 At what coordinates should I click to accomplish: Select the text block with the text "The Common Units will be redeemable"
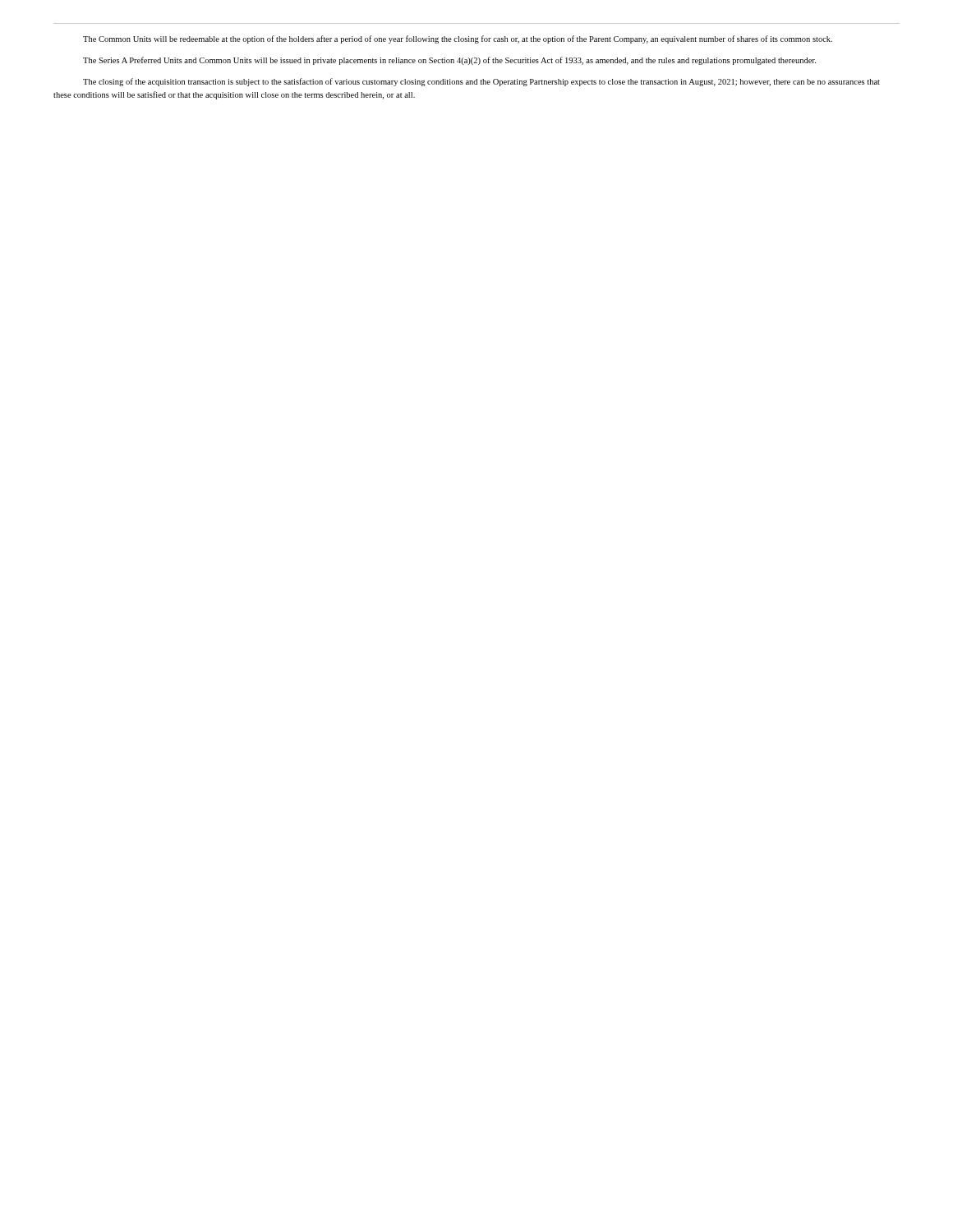[x=458, y=39]
